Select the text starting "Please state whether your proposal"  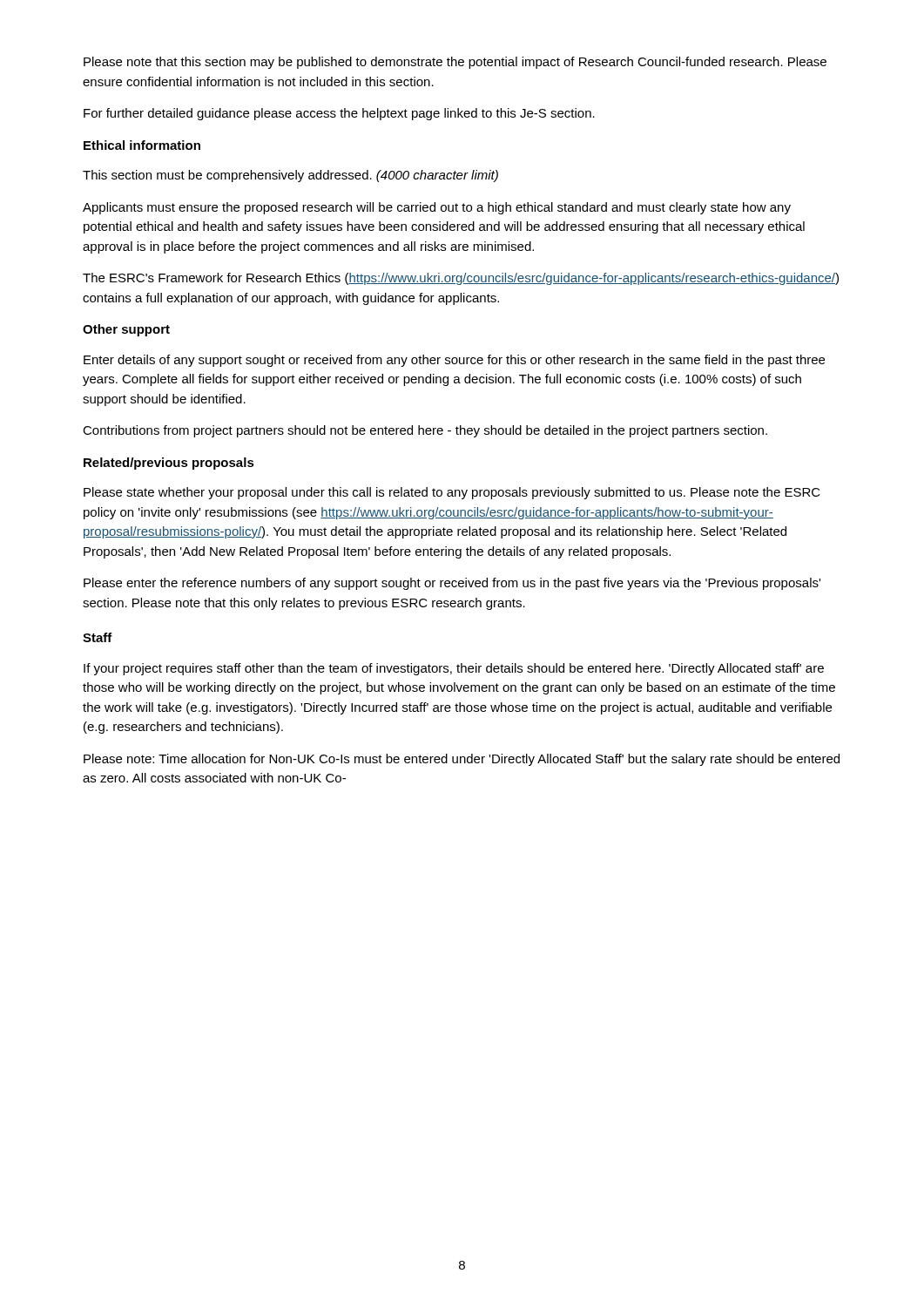click(x=452, y=521)
